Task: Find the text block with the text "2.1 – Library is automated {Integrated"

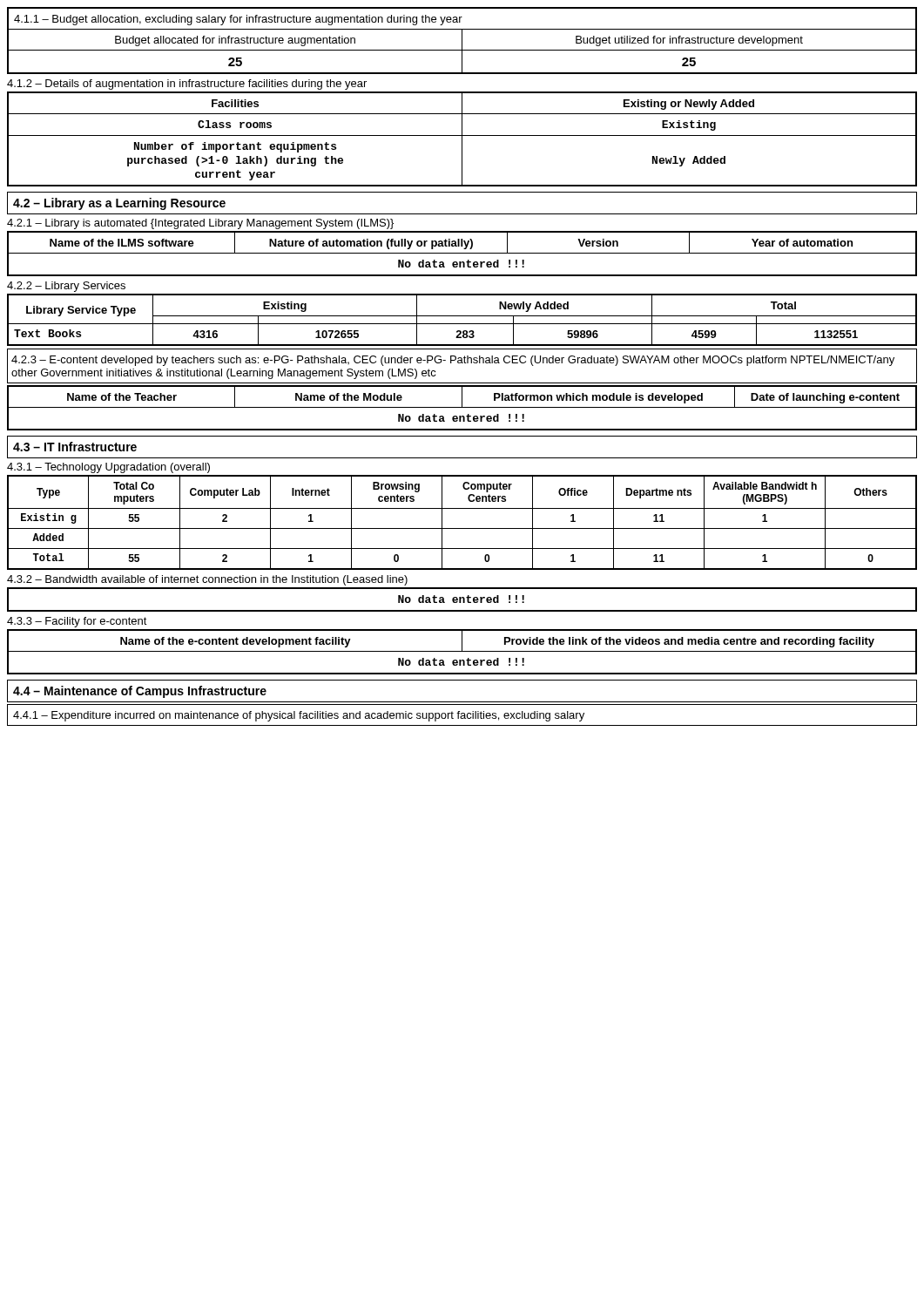Action: (x=200, y=223)
